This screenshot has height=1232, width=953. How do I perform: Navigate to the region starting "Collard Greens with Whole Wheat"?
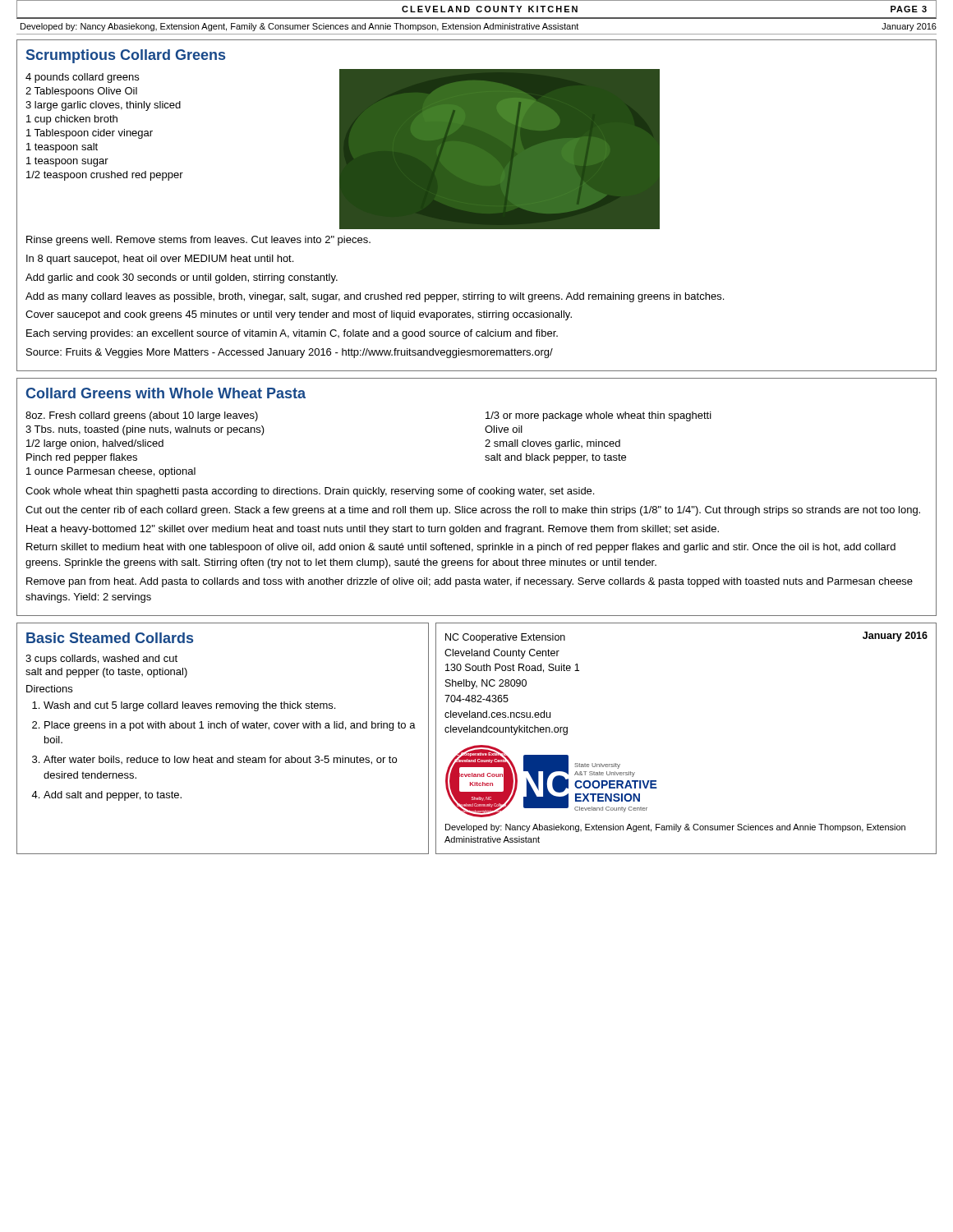click(x=166, y=393)
